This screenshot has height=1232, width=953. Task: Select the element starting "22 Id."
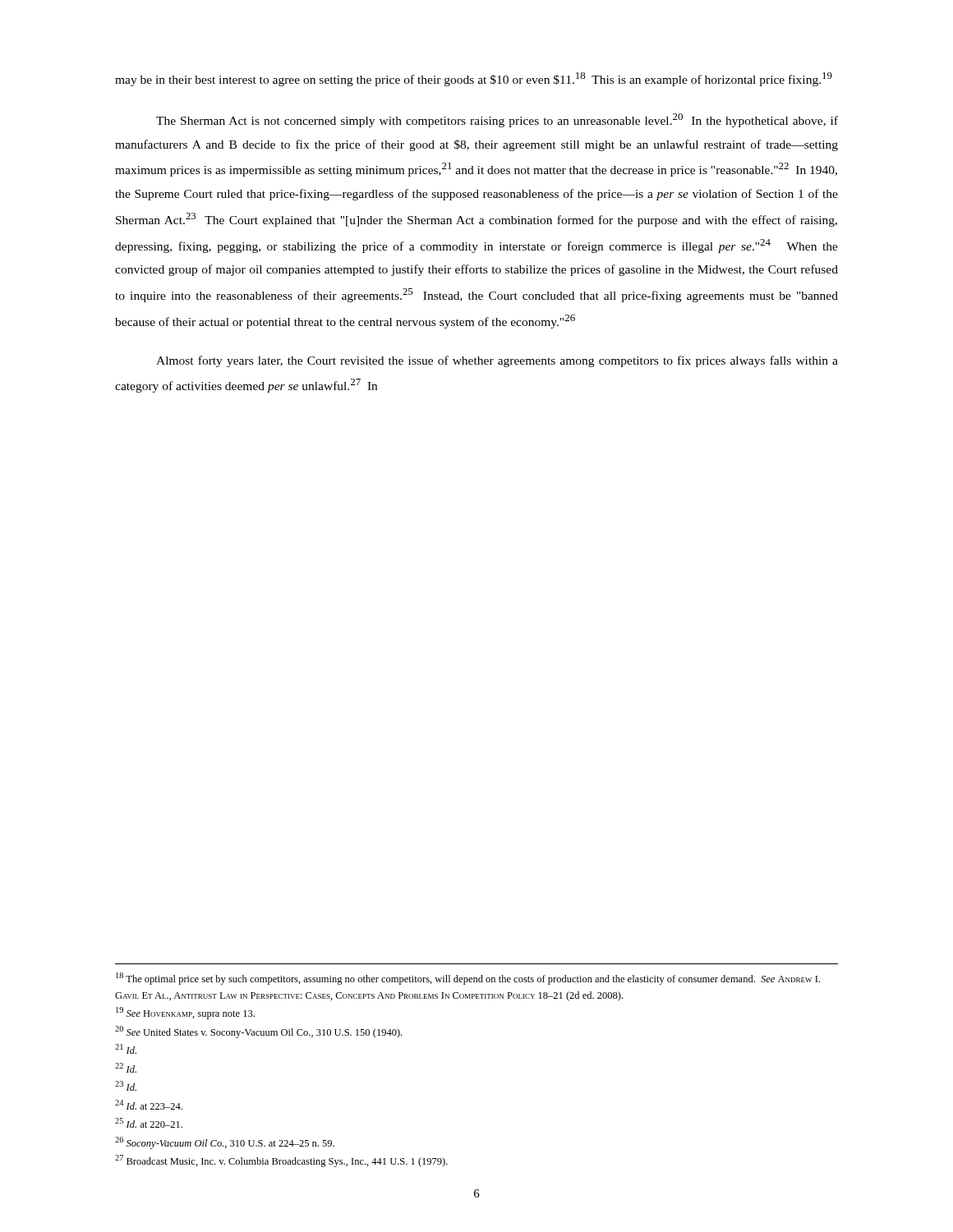[x=126, y=1068]
